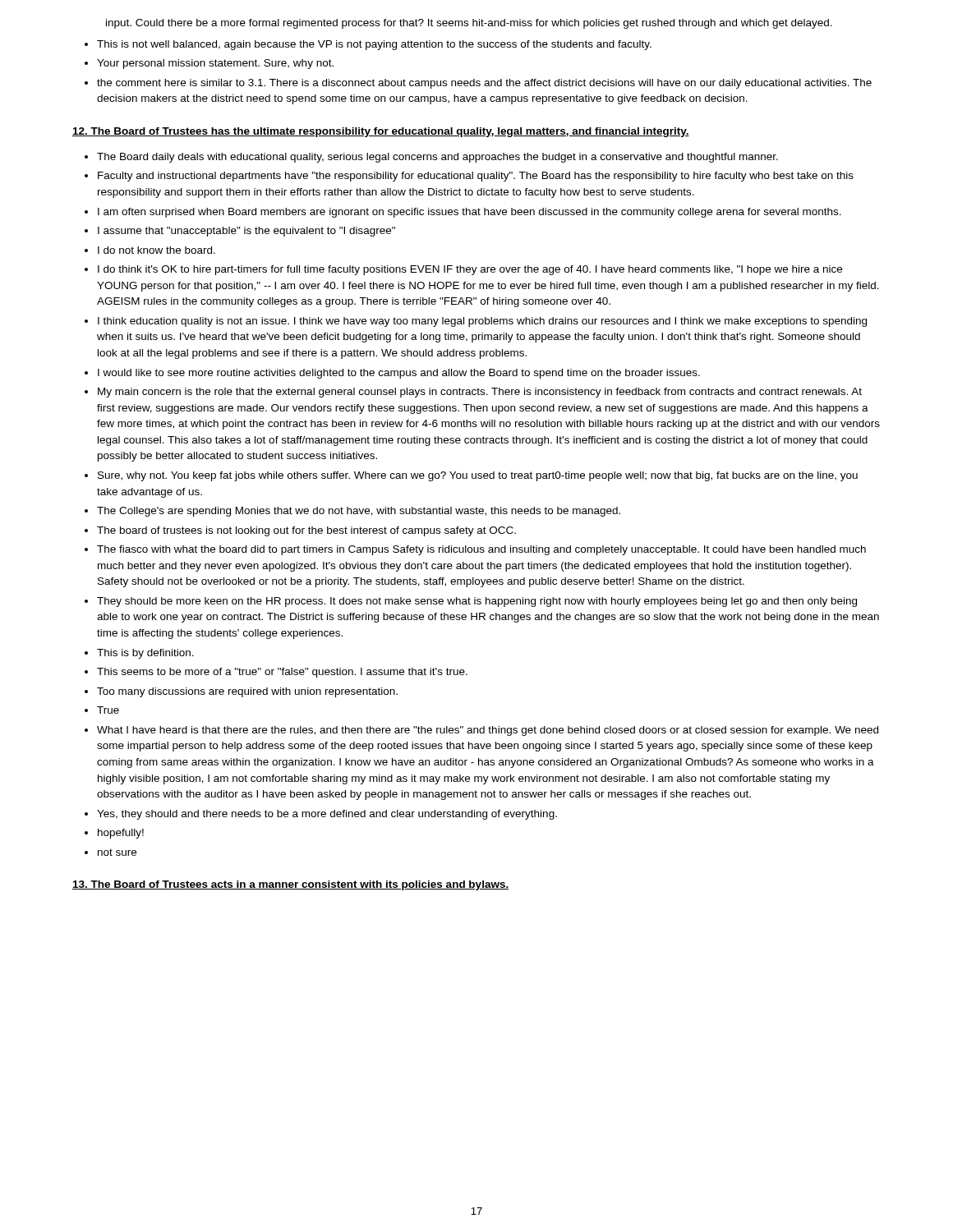Point to the block beginning "the comment here is similar"

(484, 90)
